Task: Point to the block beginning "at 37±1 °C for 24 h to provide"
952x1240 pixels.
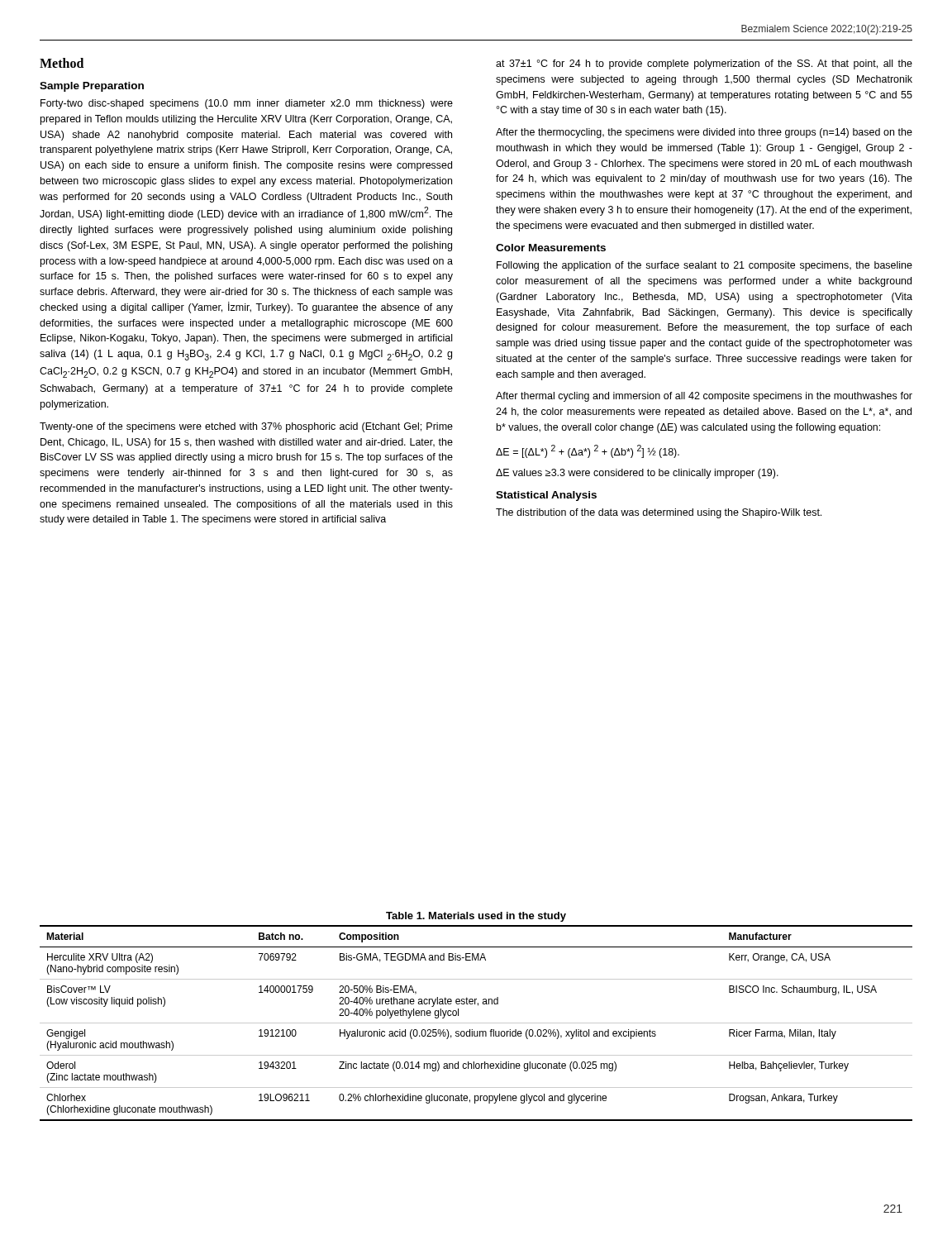Action: pyautogui.click(x=704, y=87)
